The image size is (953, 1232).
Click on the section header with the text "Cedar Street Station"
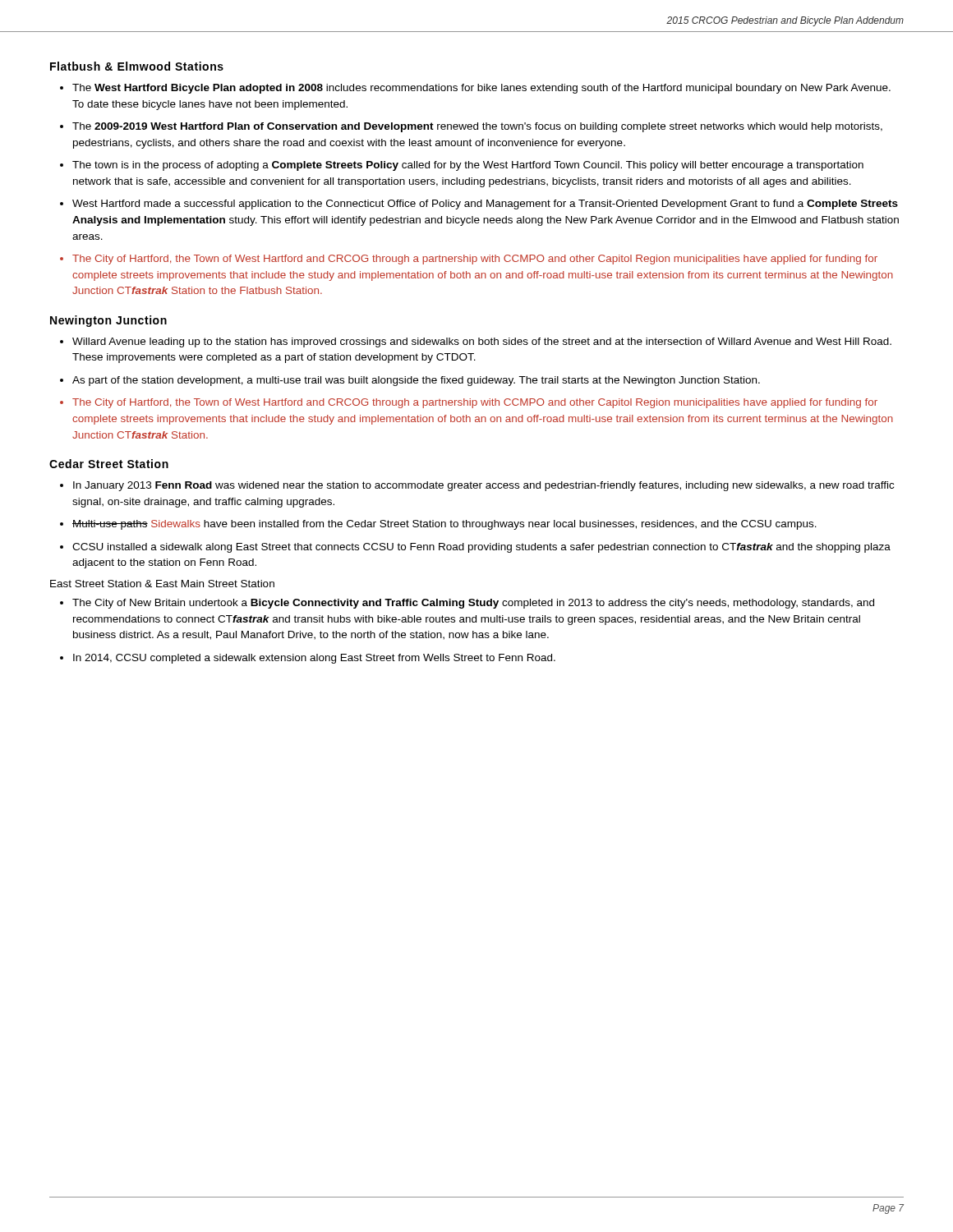pyautogui.click(x=109, y=464)
